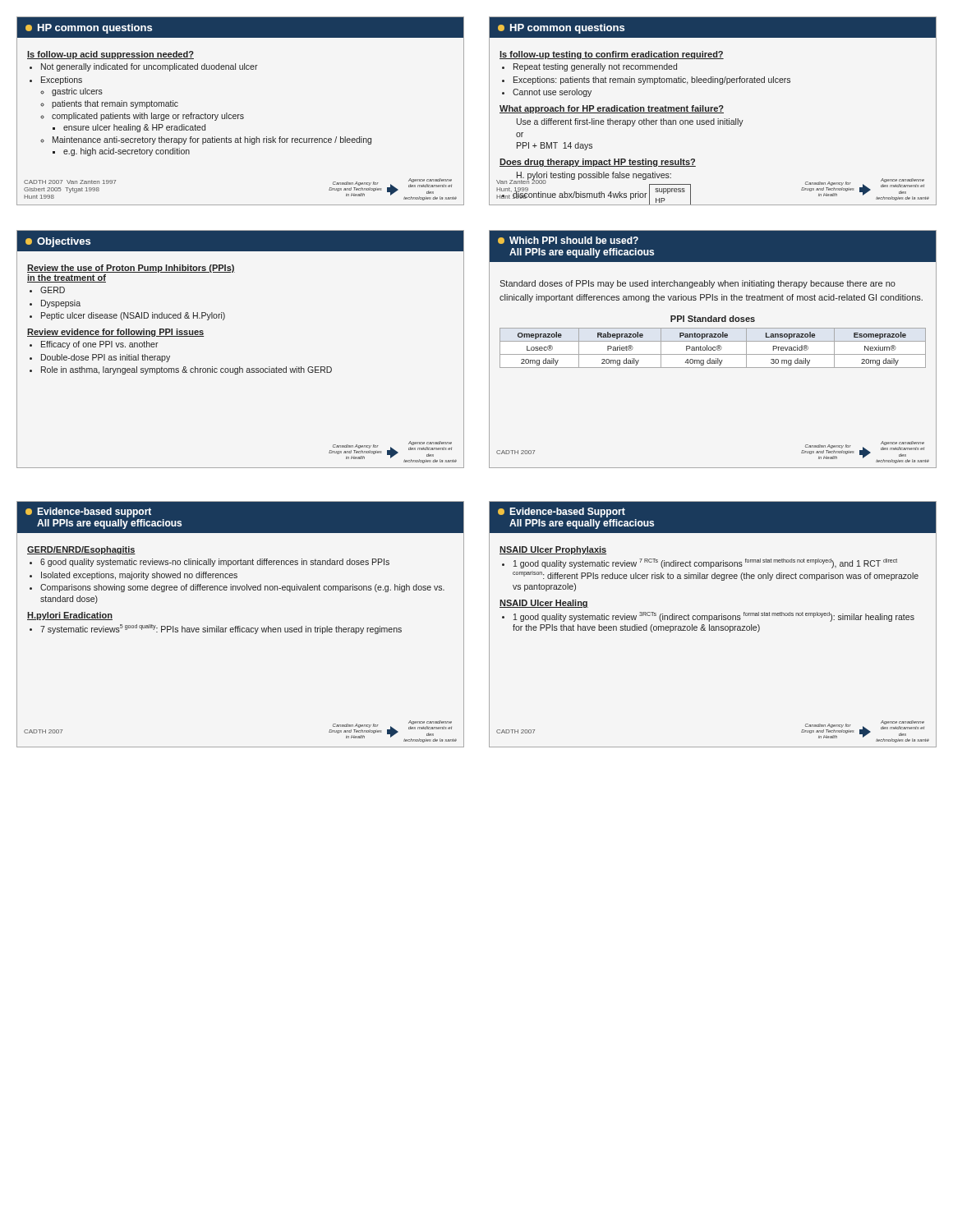Select the text block starting "Exceptions gastric ulcers patients"
The height and width of the screenshot is (1232, 953).
point(247,116)
